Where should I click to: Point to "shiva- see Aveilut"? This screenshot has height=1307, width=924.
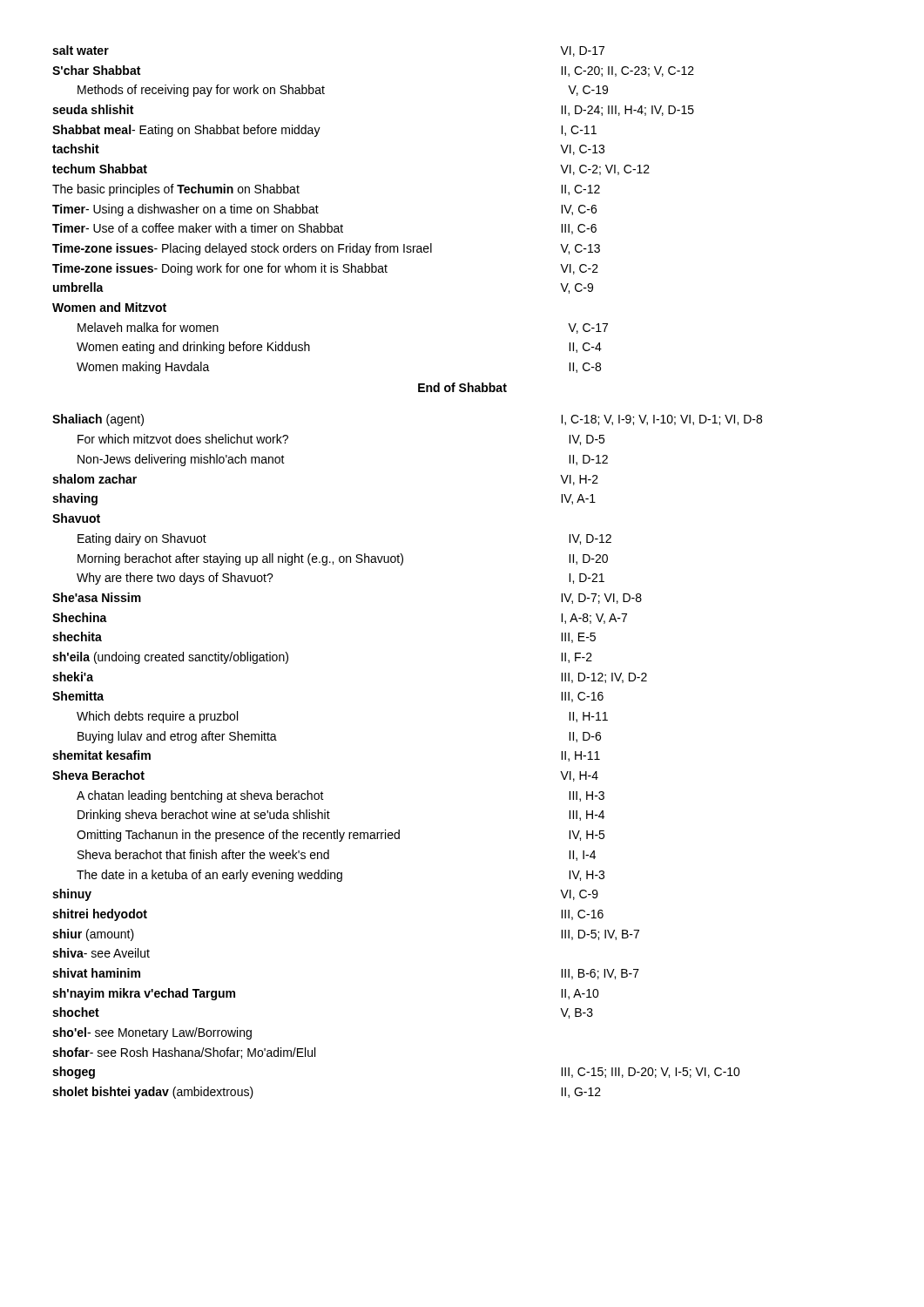click(101, 953)
